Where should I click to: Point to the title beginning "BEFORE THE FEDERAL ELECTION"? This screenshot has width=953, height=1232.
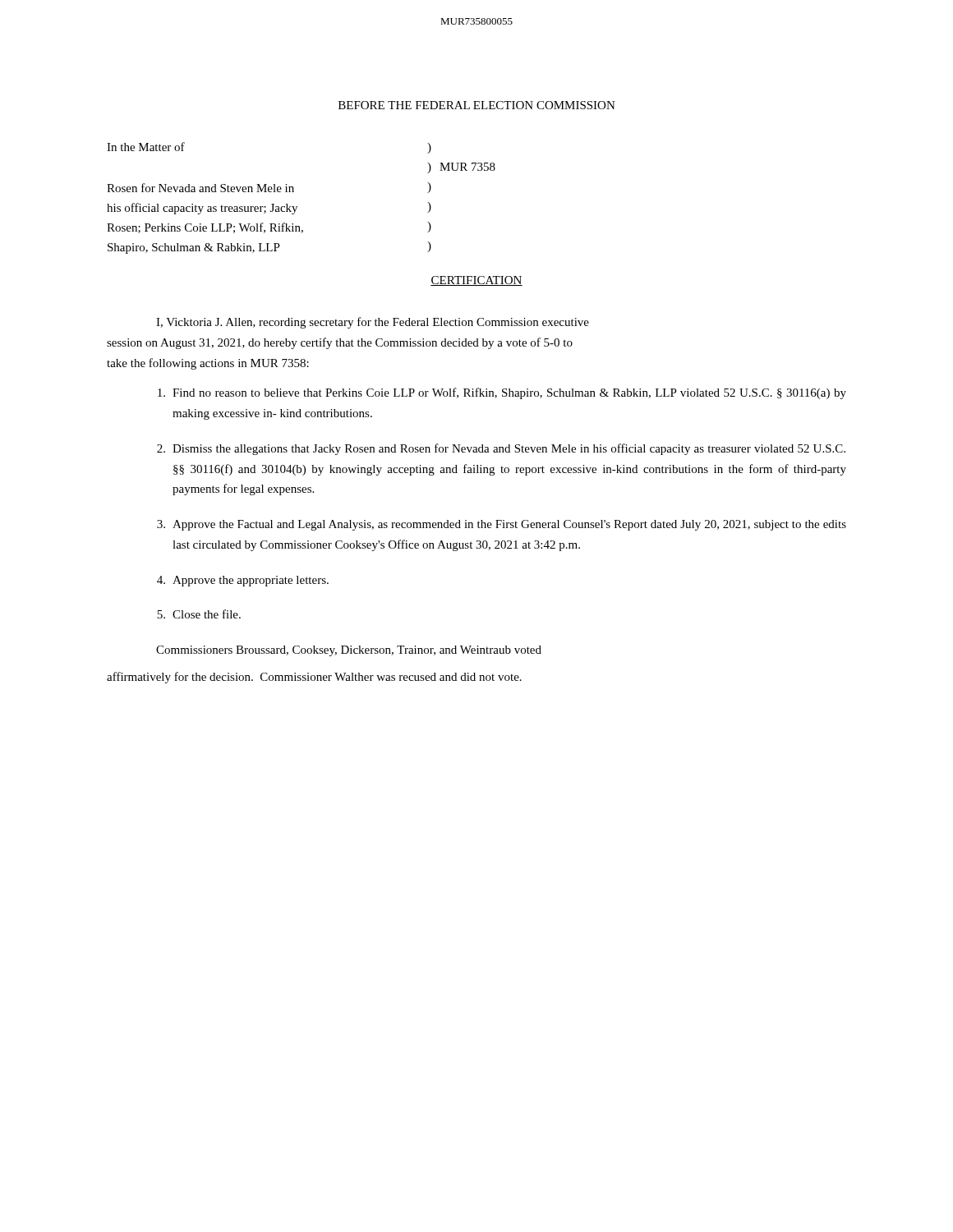(476, 105)
